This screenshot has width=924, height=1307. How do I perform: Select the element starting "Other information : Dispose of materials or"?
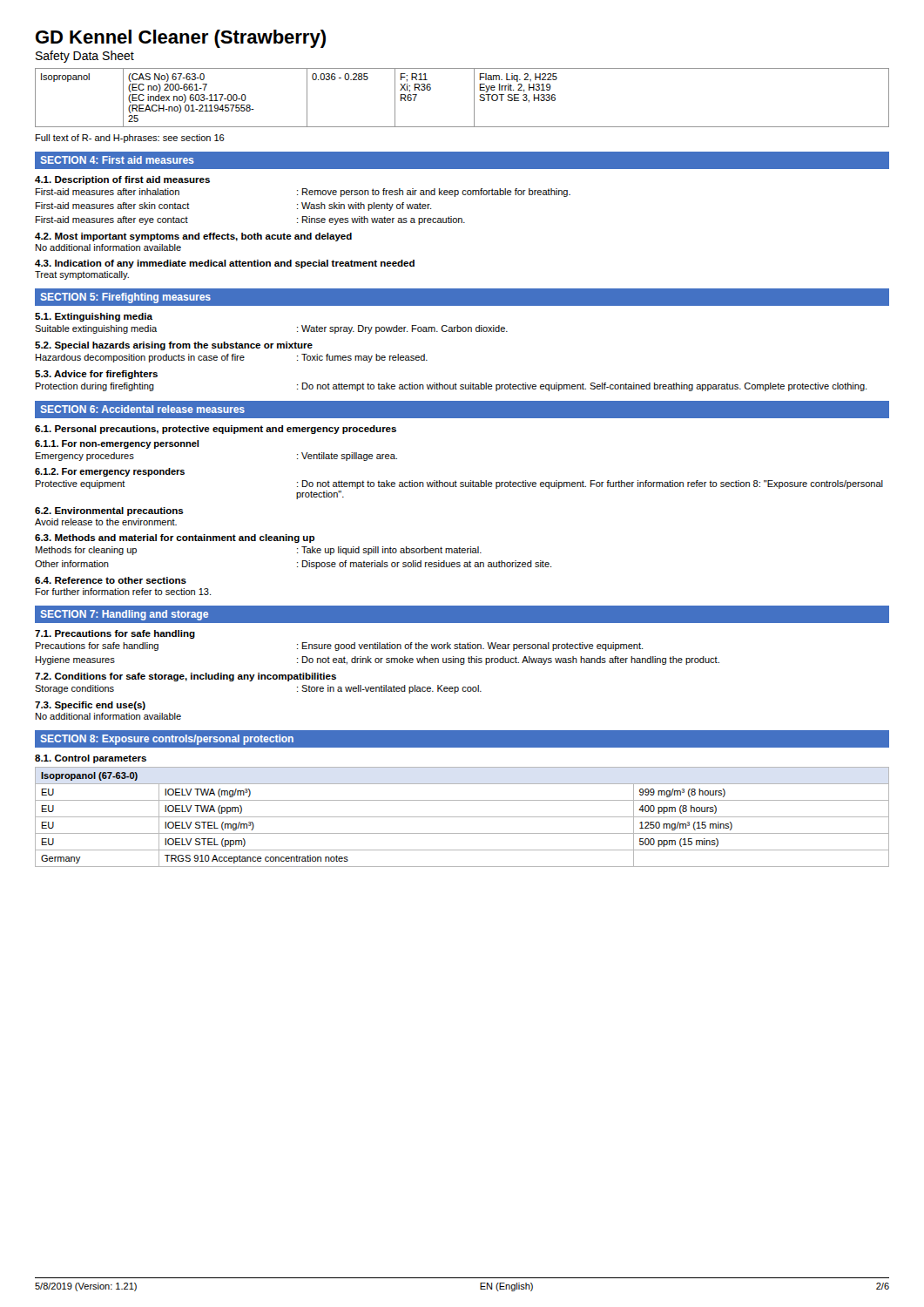462,564
